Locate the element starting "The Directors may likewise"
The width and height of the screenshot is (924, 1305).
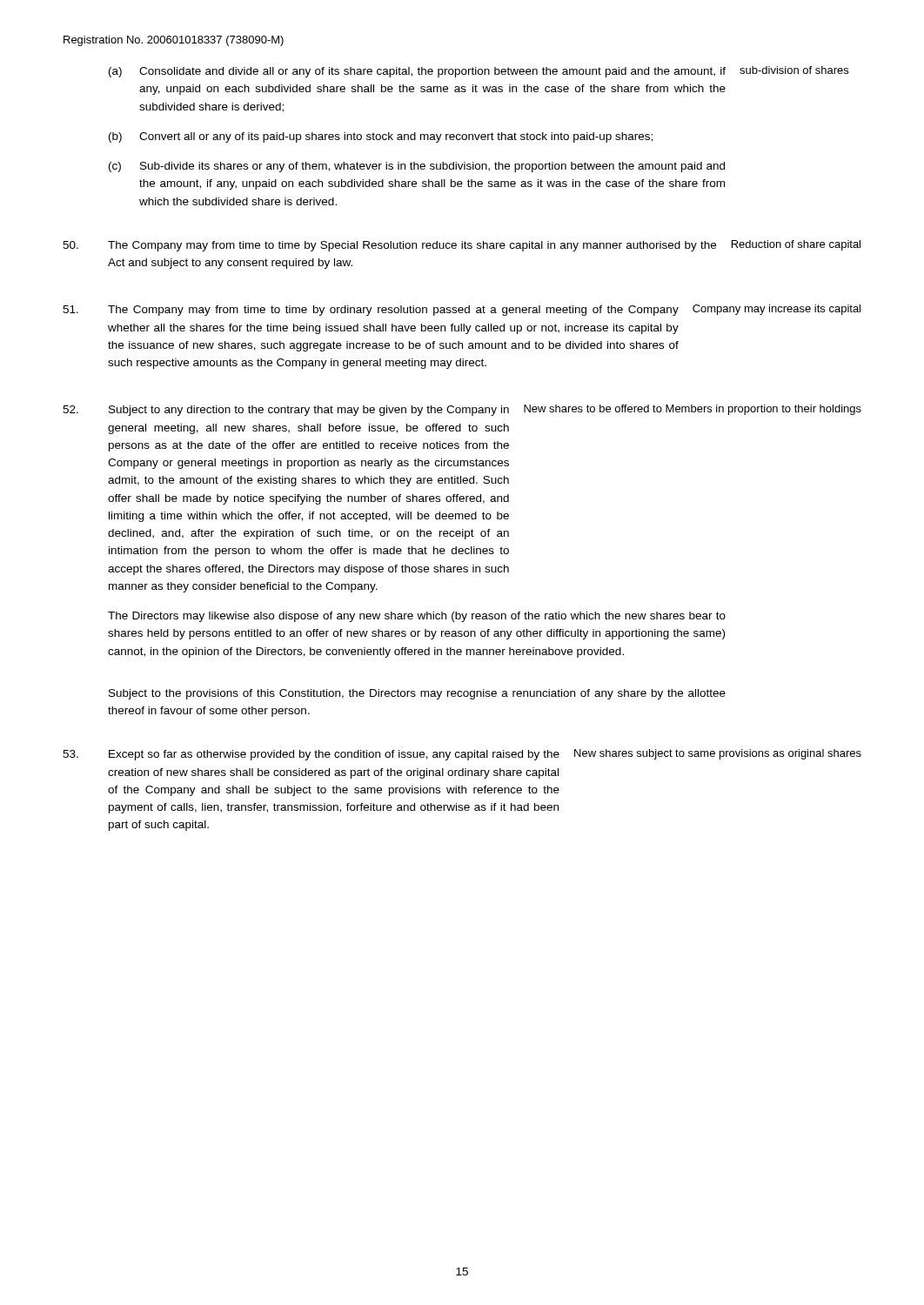point(417,633)
